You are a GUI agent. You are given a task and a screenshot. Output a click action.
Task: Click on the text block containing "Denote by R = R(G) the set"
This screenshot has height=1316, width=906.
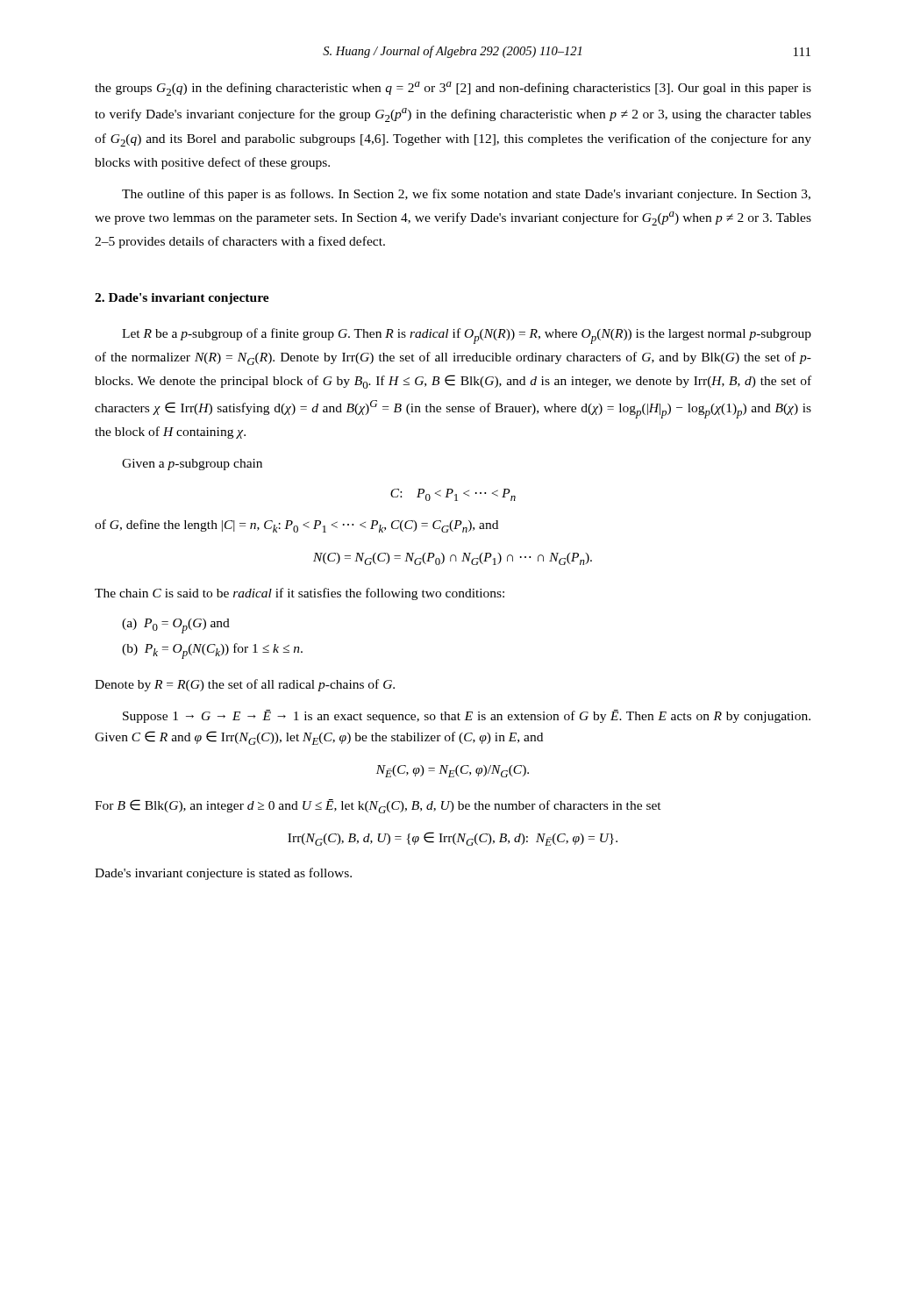click(245, 684)
